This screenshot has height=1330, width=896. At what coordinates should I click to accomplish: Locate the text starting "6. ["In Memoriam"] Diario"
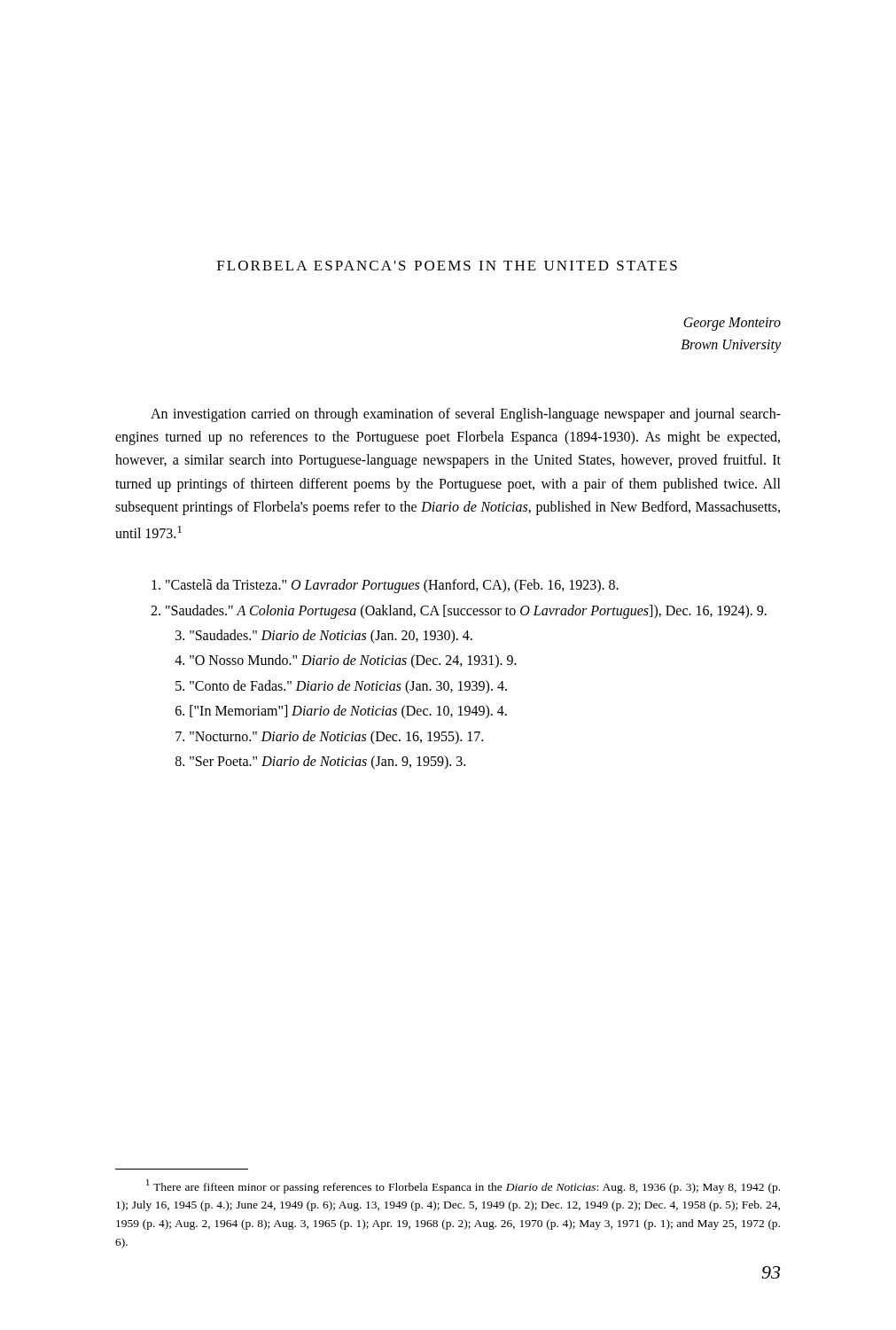pyautogui.click(x=341, y=711)
